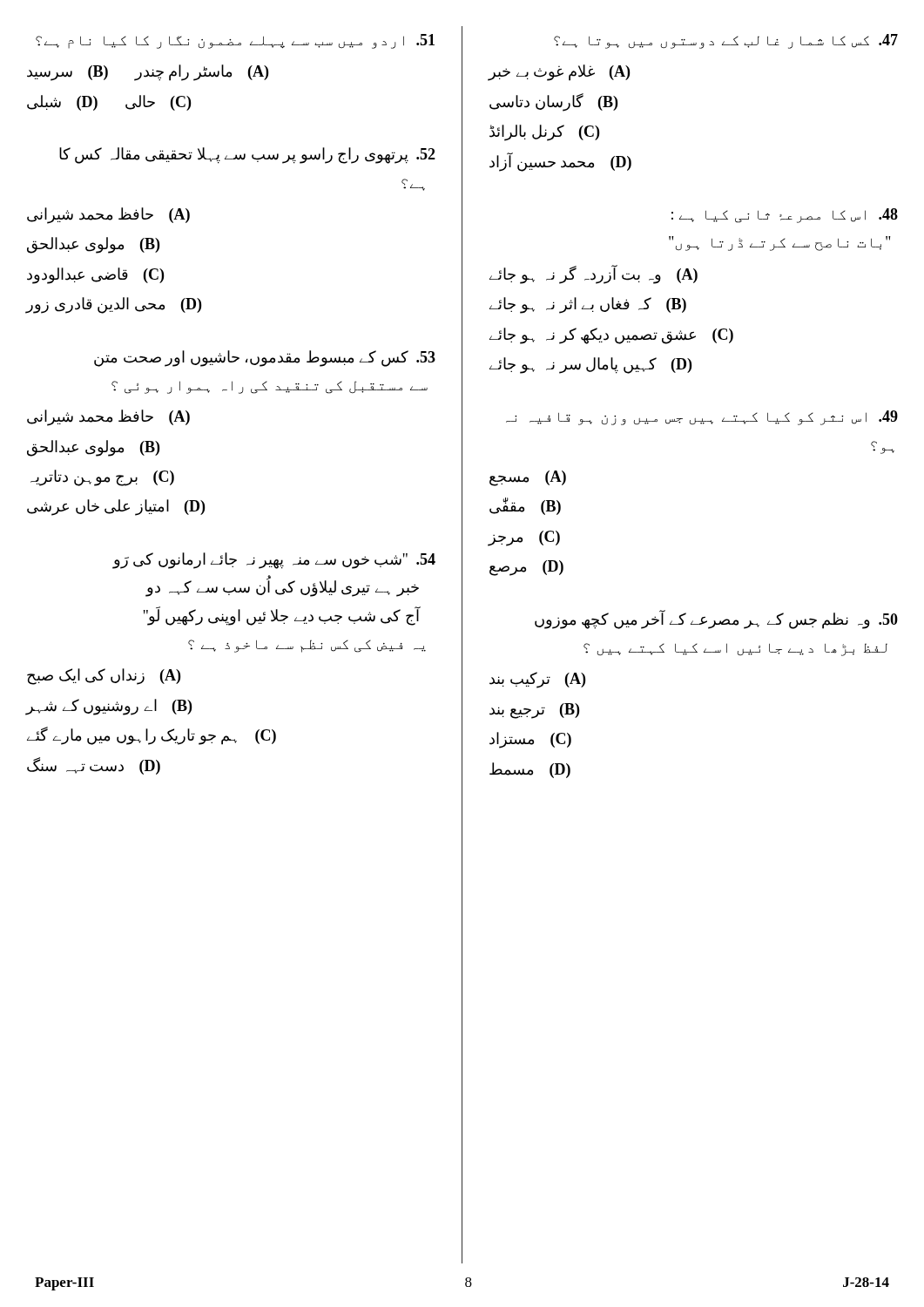
Task: Find the list item with the text "54. ''شب خوں سے منہ پھیر نہ"
Action: click(x=231, y=663)
